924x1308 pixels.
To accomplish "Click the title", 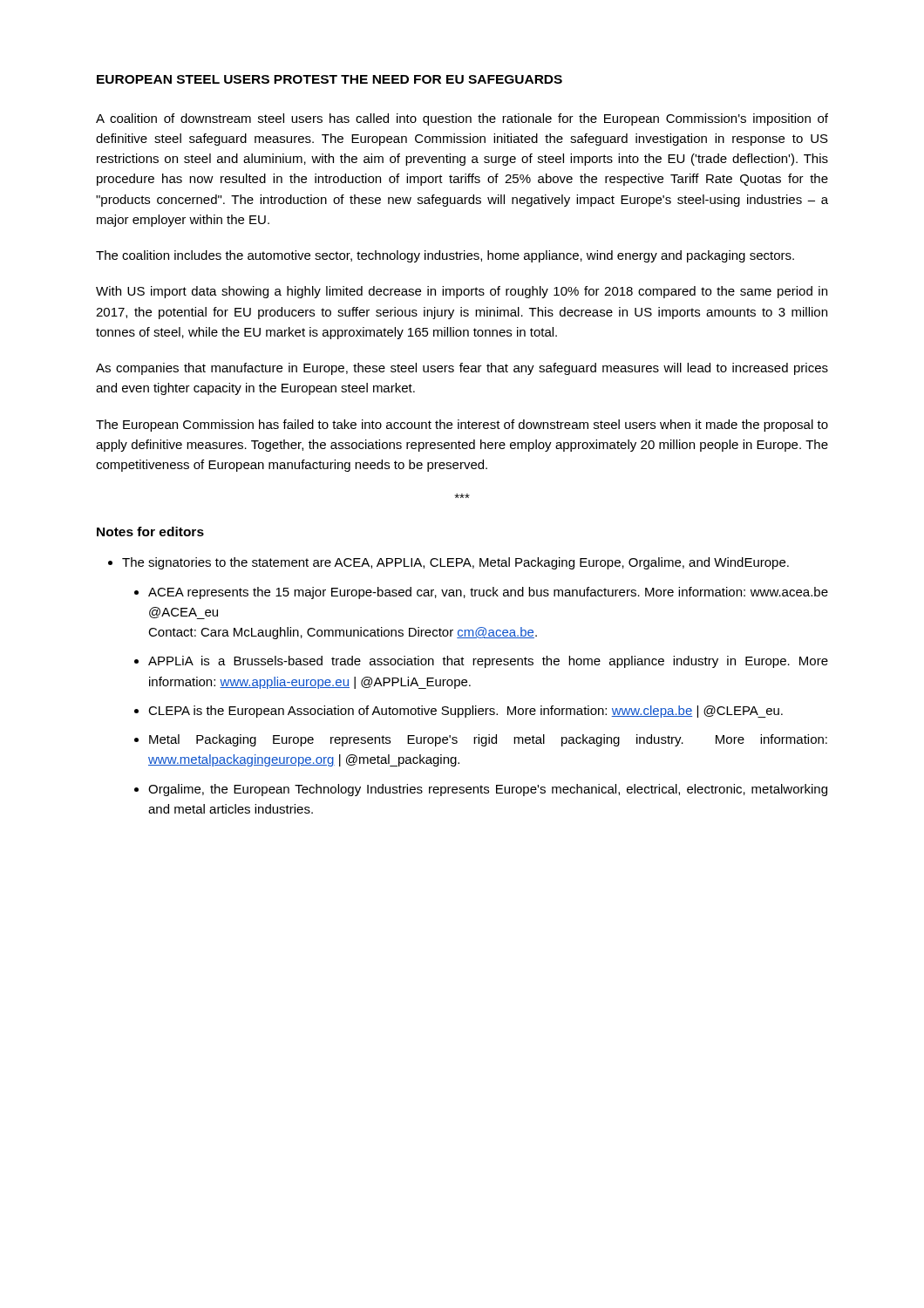I will click(x=329, y=79).
